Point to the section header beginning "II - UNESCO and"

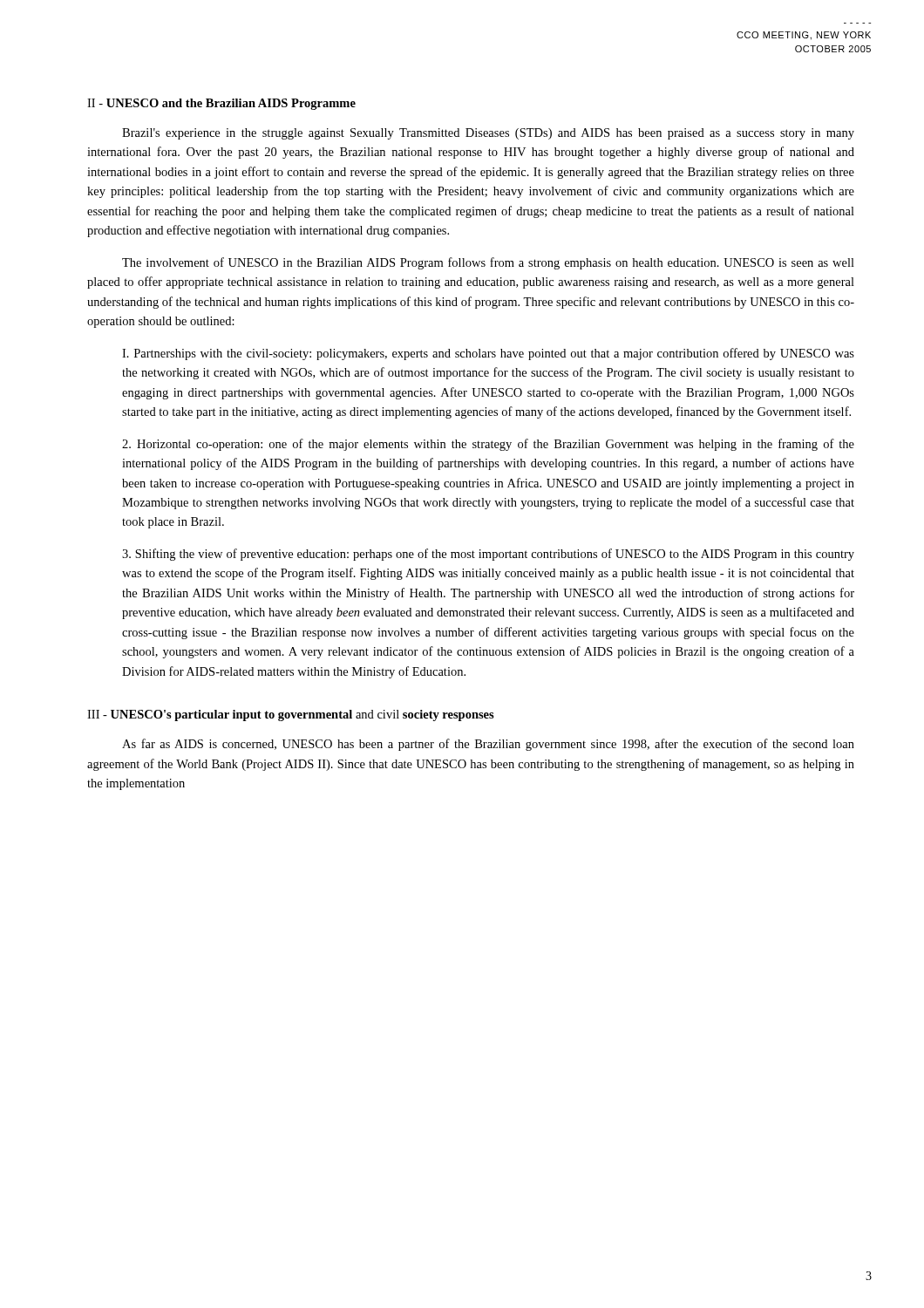coord(221,103)
